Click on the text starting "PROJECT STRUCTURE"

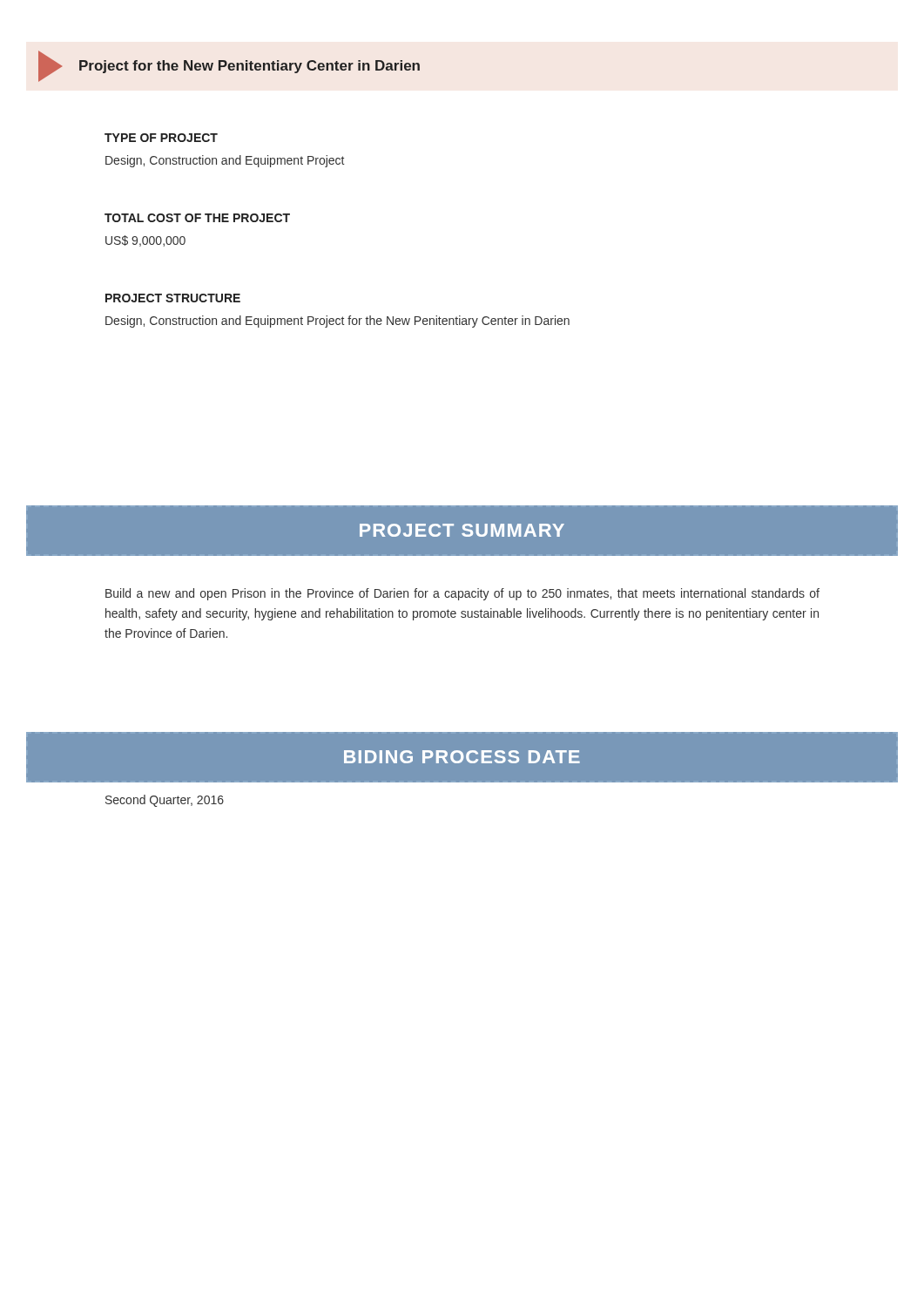(173, 298)
